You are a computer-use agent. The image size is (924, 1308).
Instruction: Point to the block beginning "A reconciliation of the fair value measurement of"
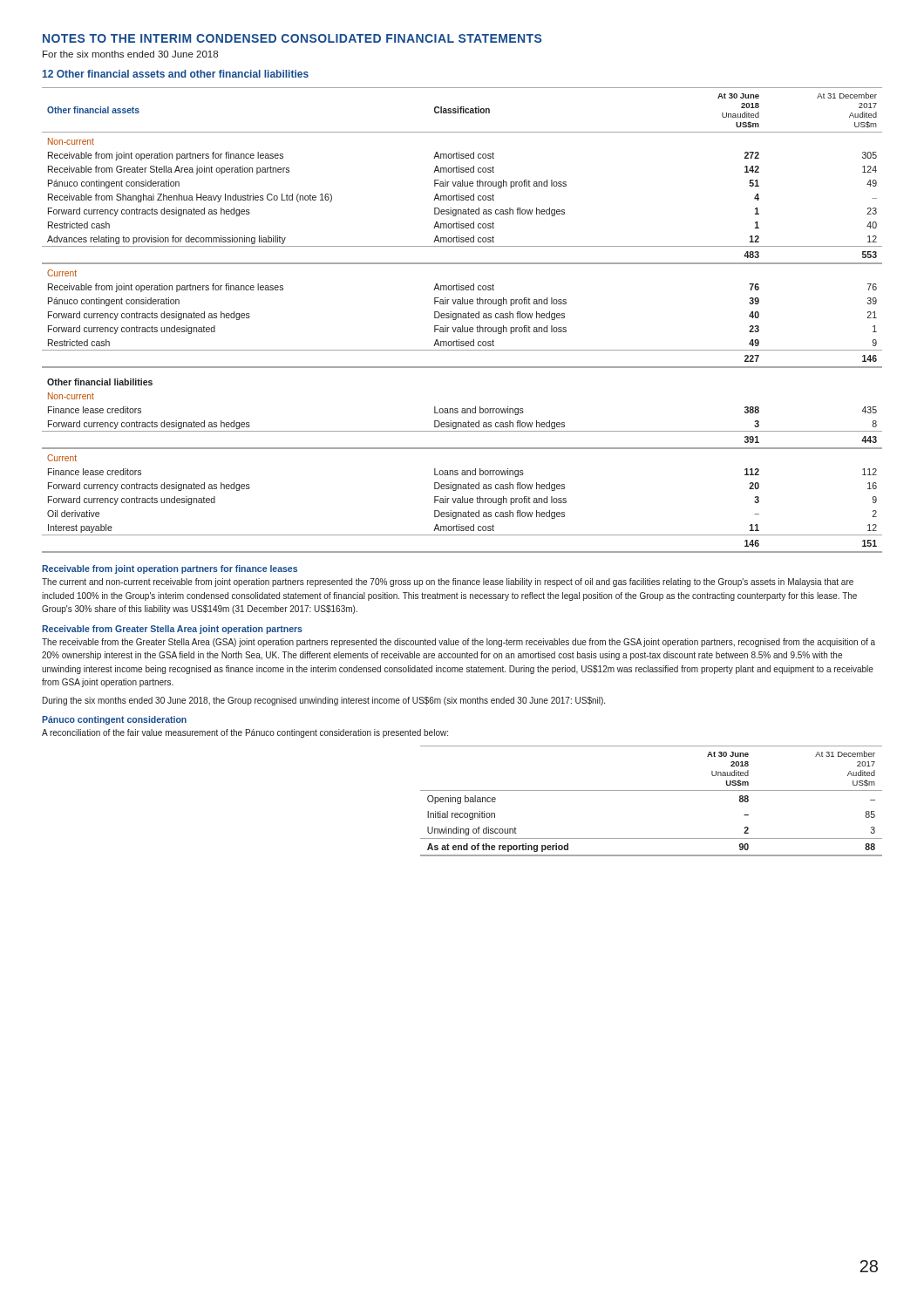point(245,733)
